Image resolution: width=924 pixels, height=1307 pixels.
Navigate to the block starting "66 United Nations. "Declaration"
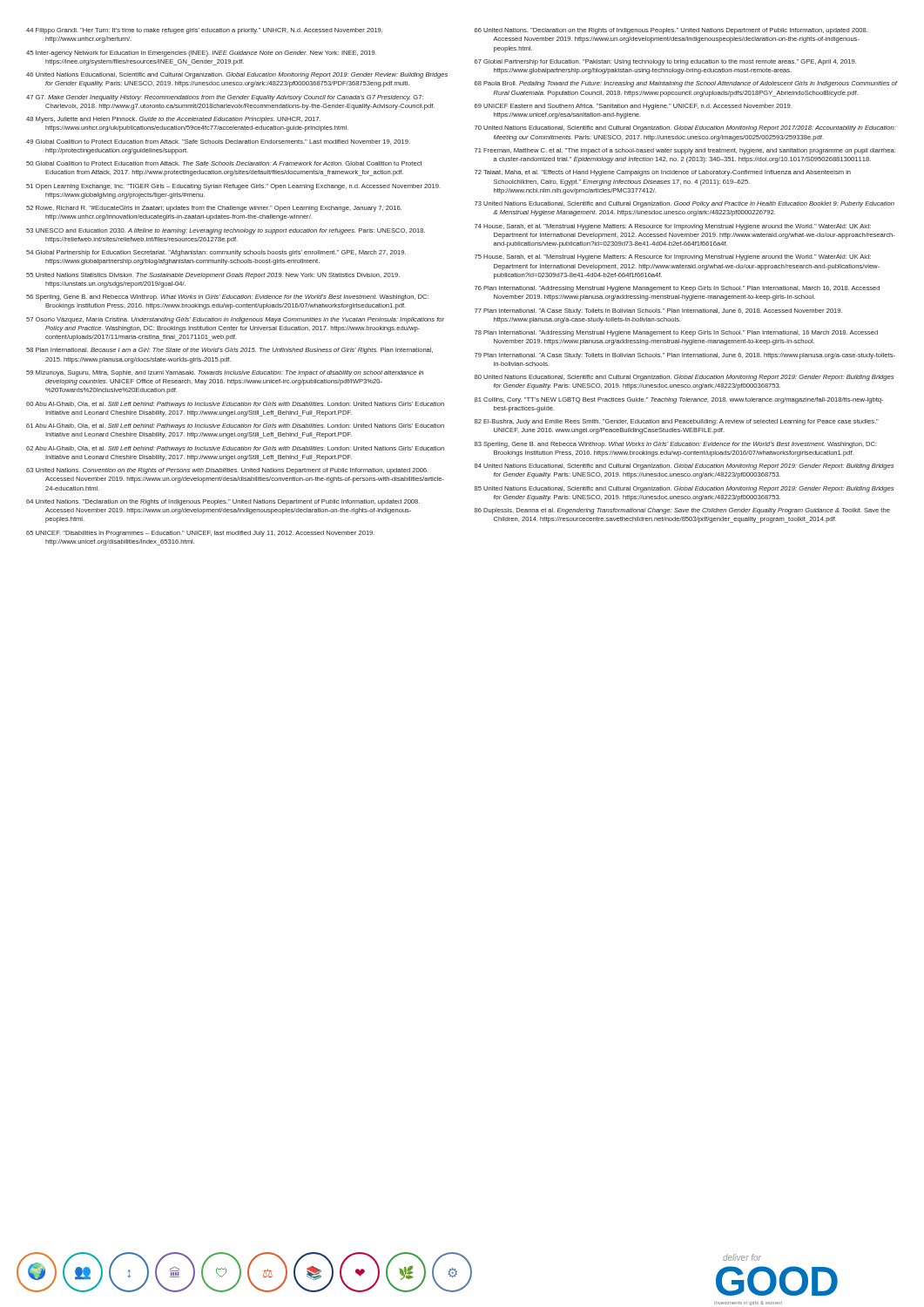[671, 39]
